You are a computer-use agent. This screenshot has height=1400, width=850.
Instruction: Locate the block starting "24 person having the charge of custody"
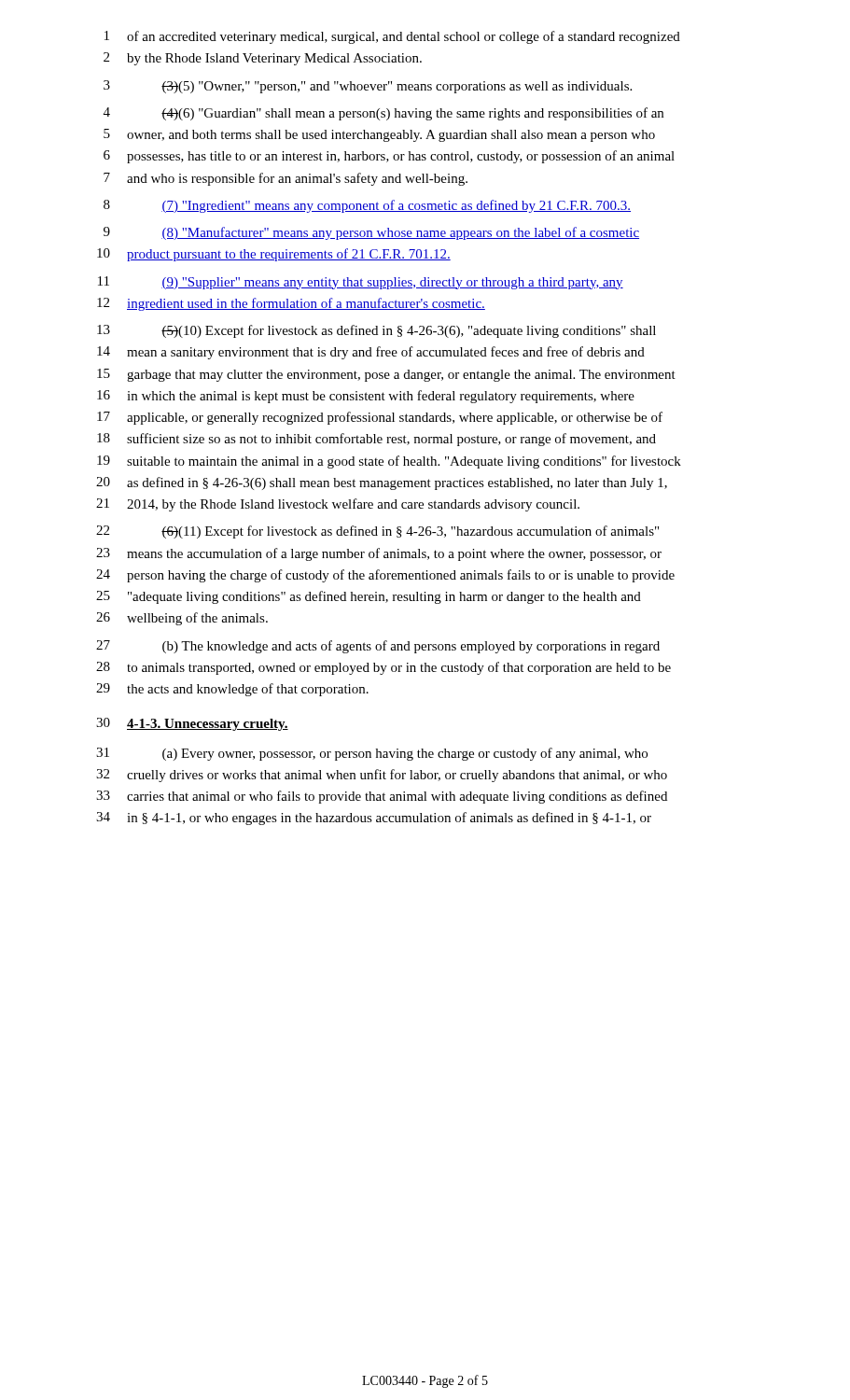click(434, 575)
